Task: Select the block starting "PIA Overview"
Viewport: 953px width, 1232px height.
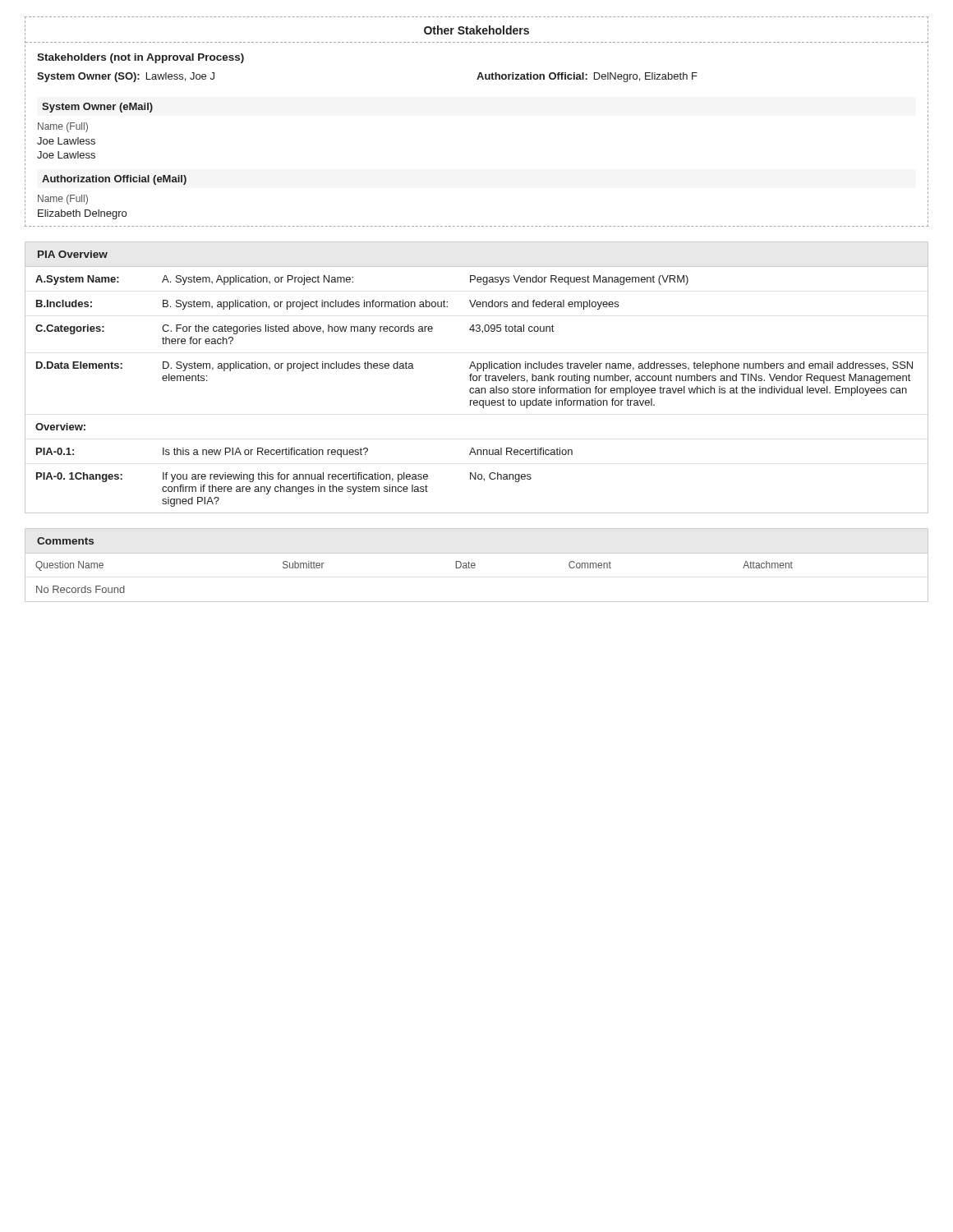Action: (72, 254)
